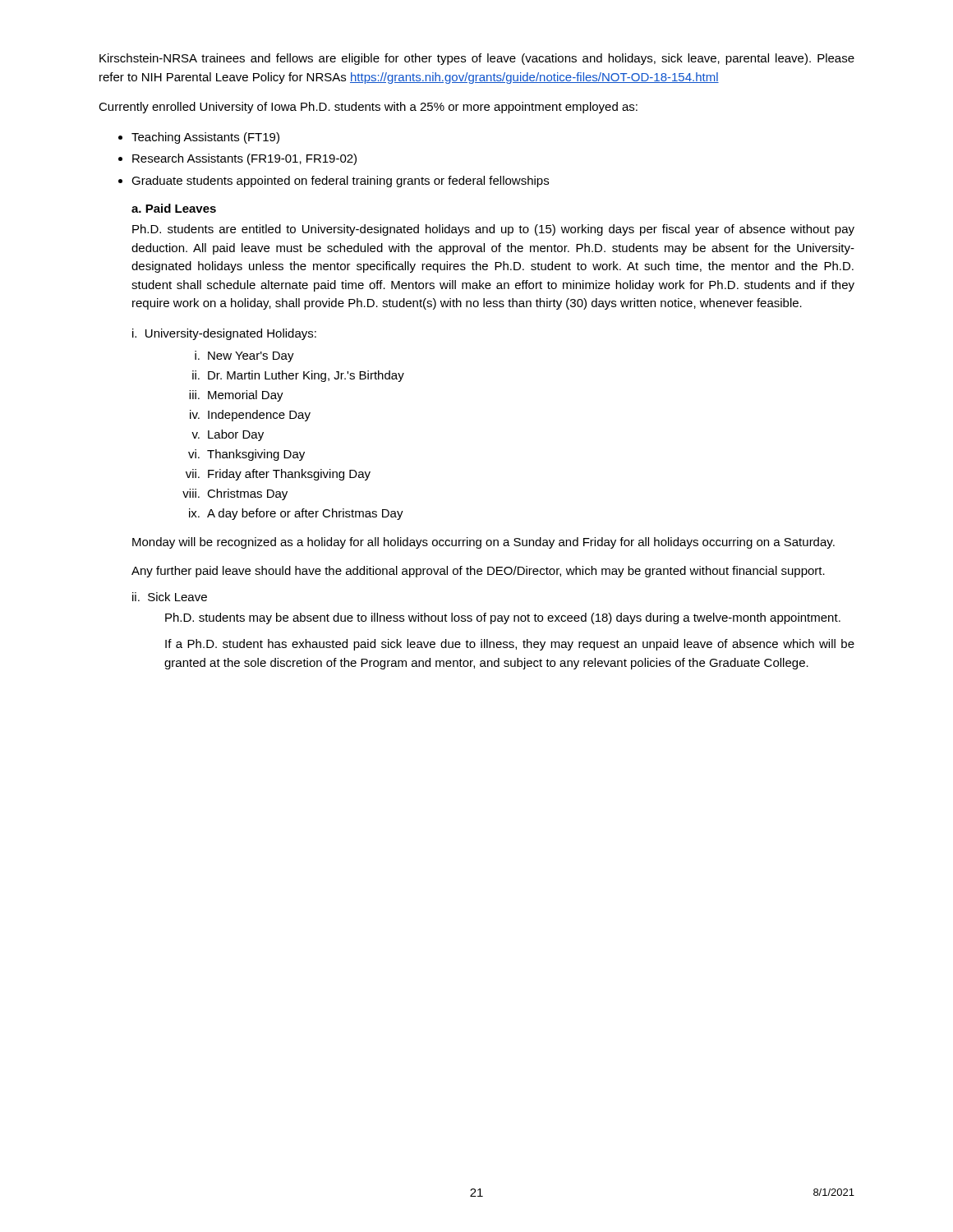Select the element starting "ii. Sick Leave"
The image size is (953, 1232).
(x=169, y=597)
